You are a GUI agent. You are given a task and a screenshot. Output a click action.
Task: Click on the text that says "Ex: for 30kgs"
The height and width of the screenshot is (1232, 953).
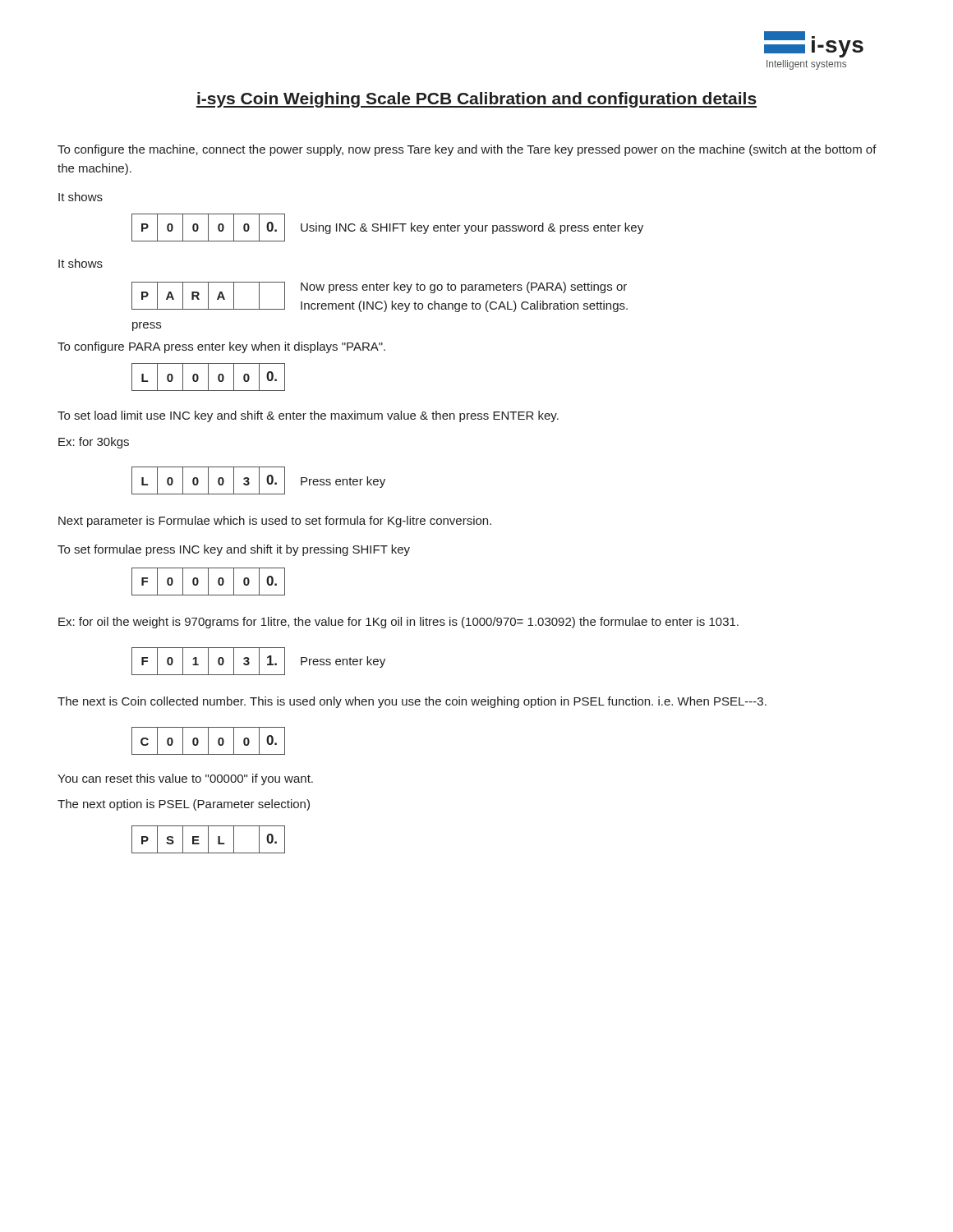[x=93, y=442]
